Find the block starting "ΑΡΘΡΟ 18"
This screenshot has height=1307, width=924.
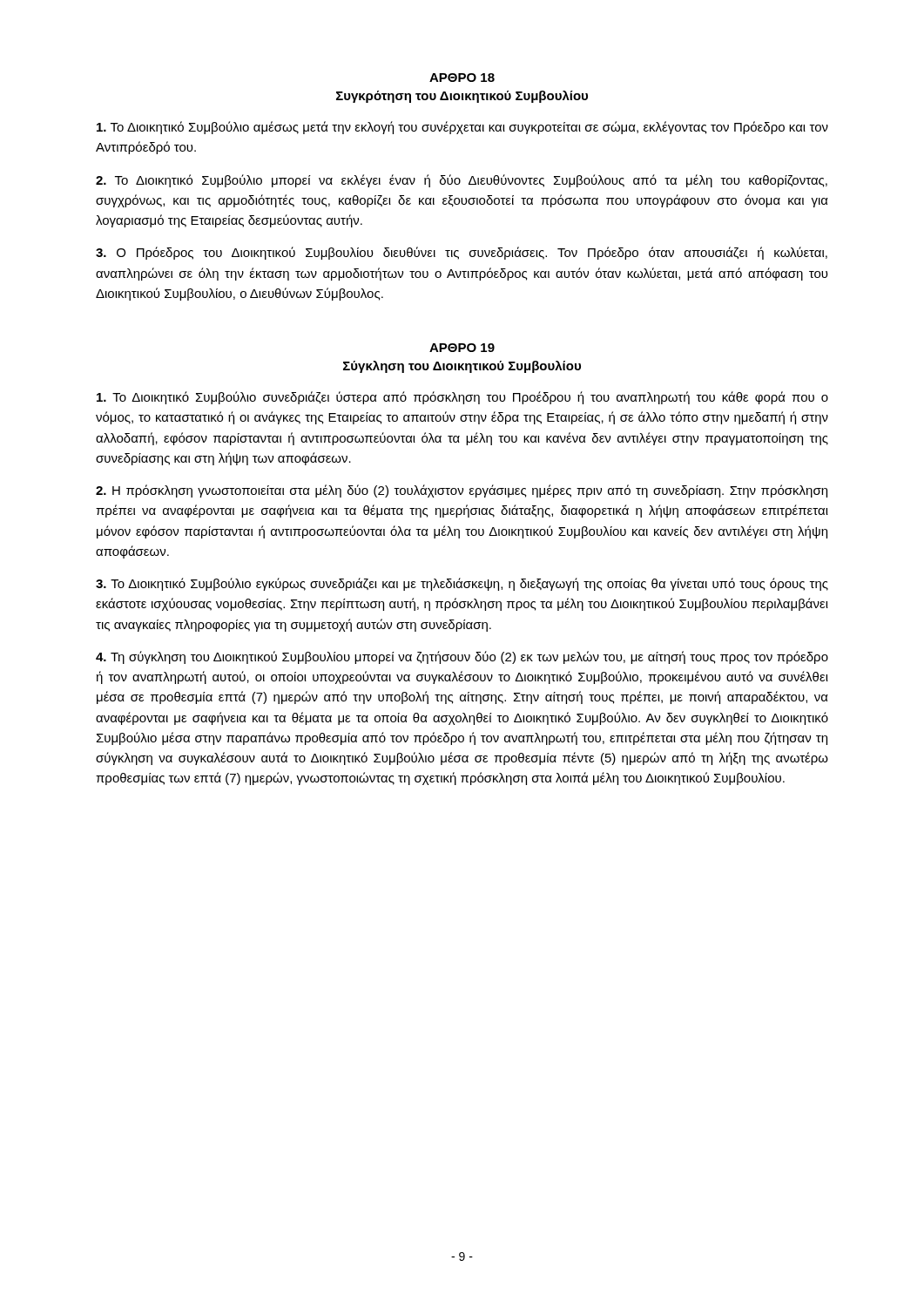[x=462, y=77]
